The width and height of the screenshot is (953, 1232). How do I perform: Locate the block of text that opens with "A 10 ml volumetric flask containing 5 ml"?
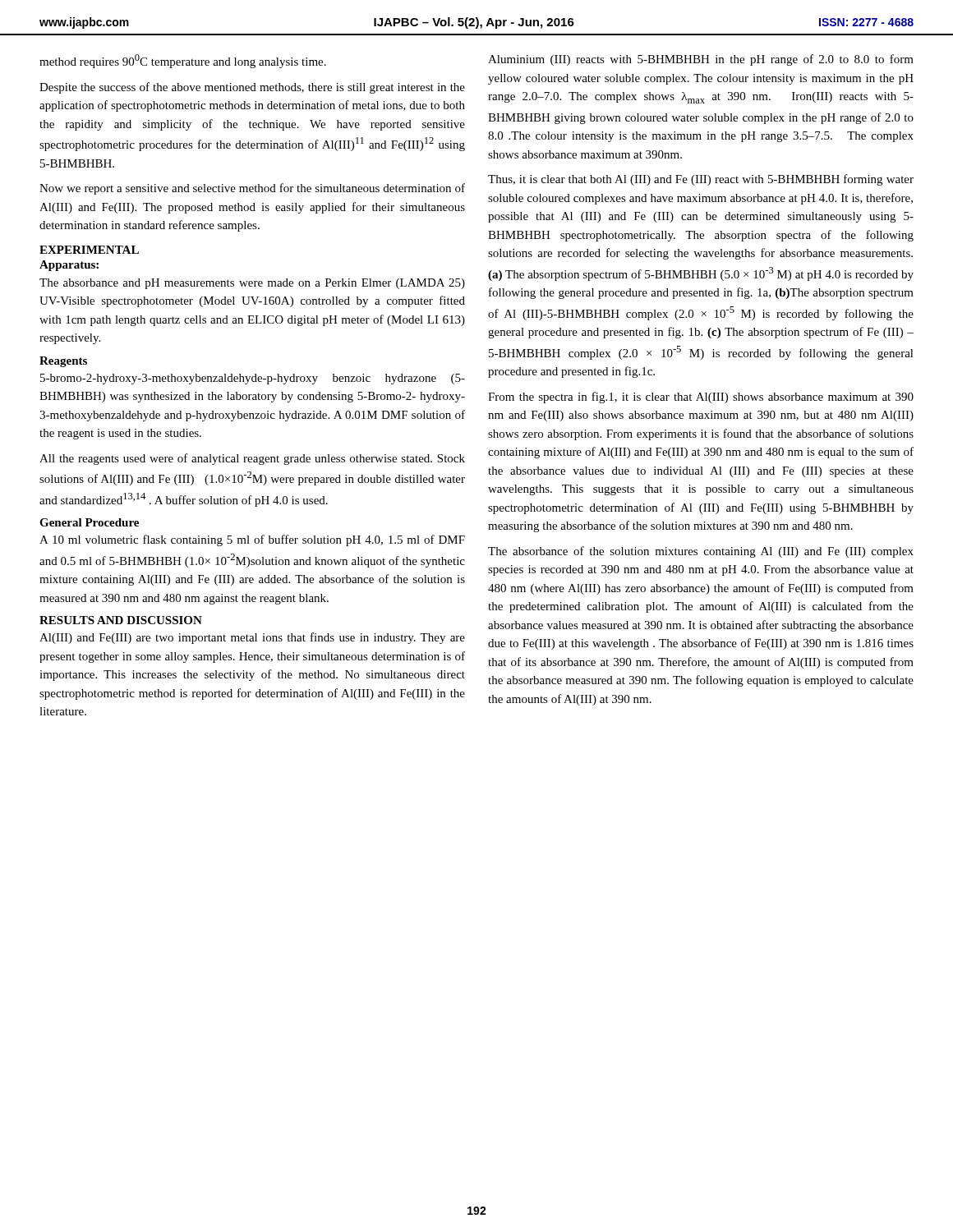tap(252, 569)
